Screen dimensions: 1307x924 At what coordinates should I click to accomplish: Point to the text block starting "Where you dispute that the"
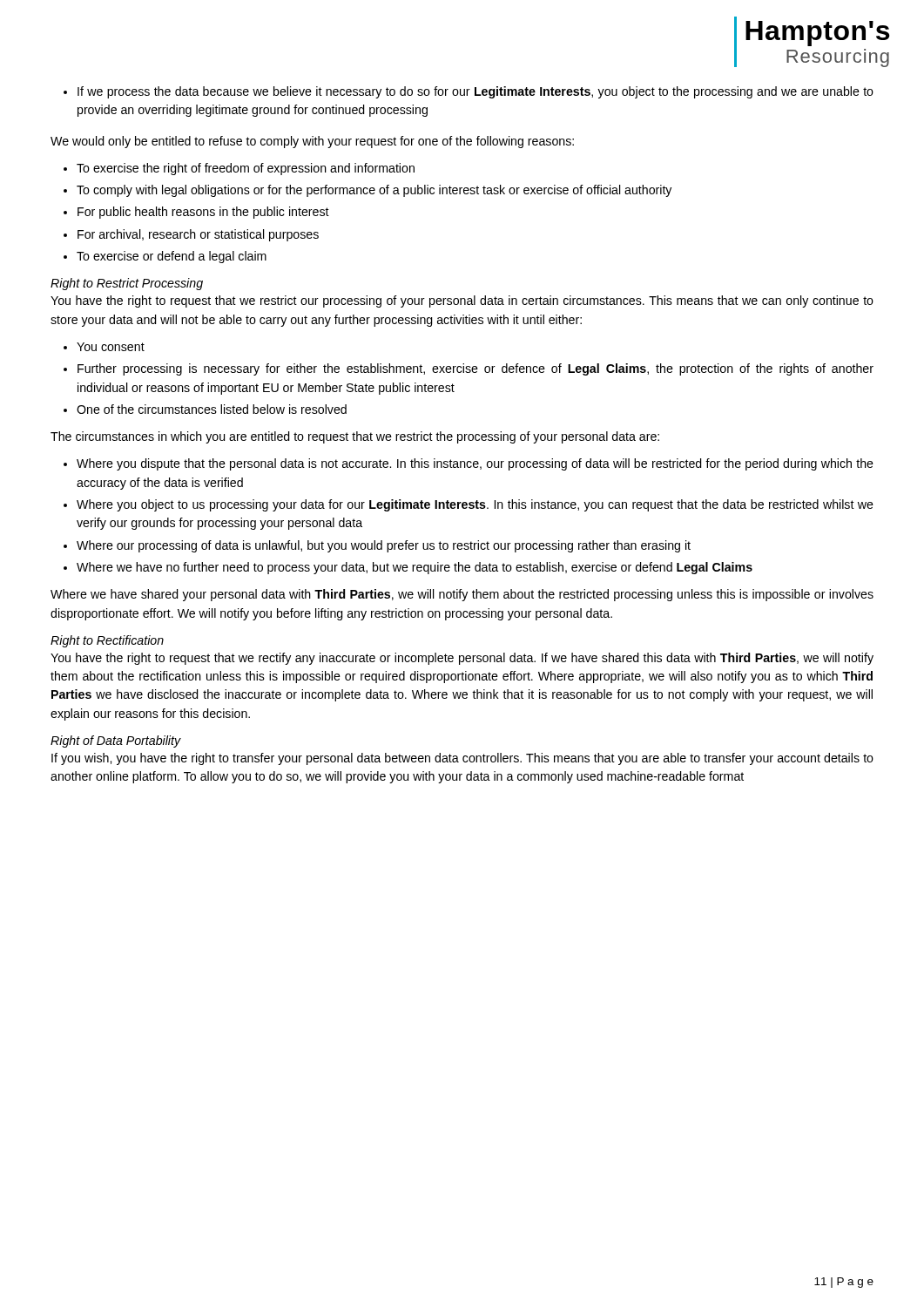475,473
